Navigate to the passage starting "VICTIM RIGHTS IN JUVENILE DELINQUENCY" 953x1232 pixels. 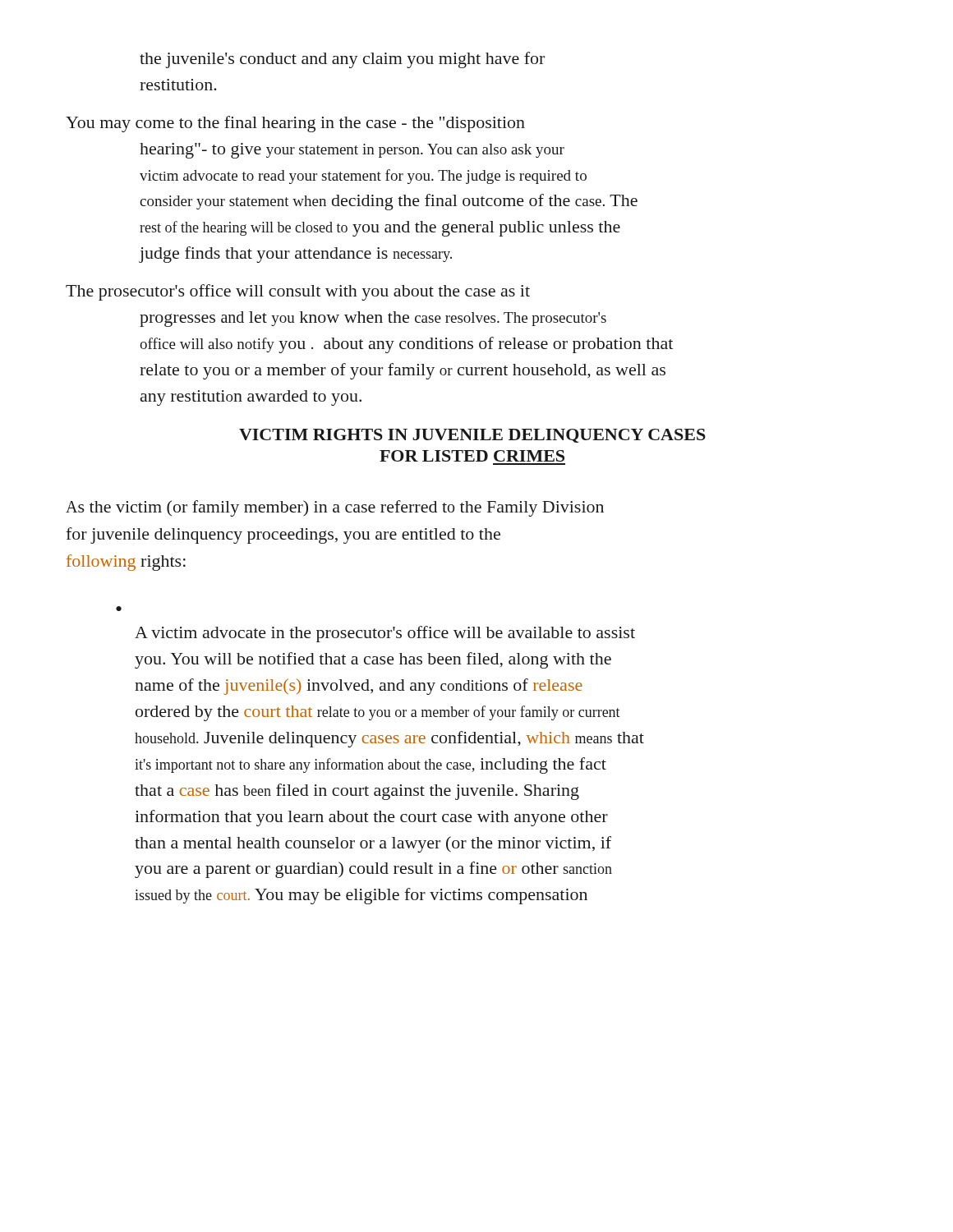(472, 444)
